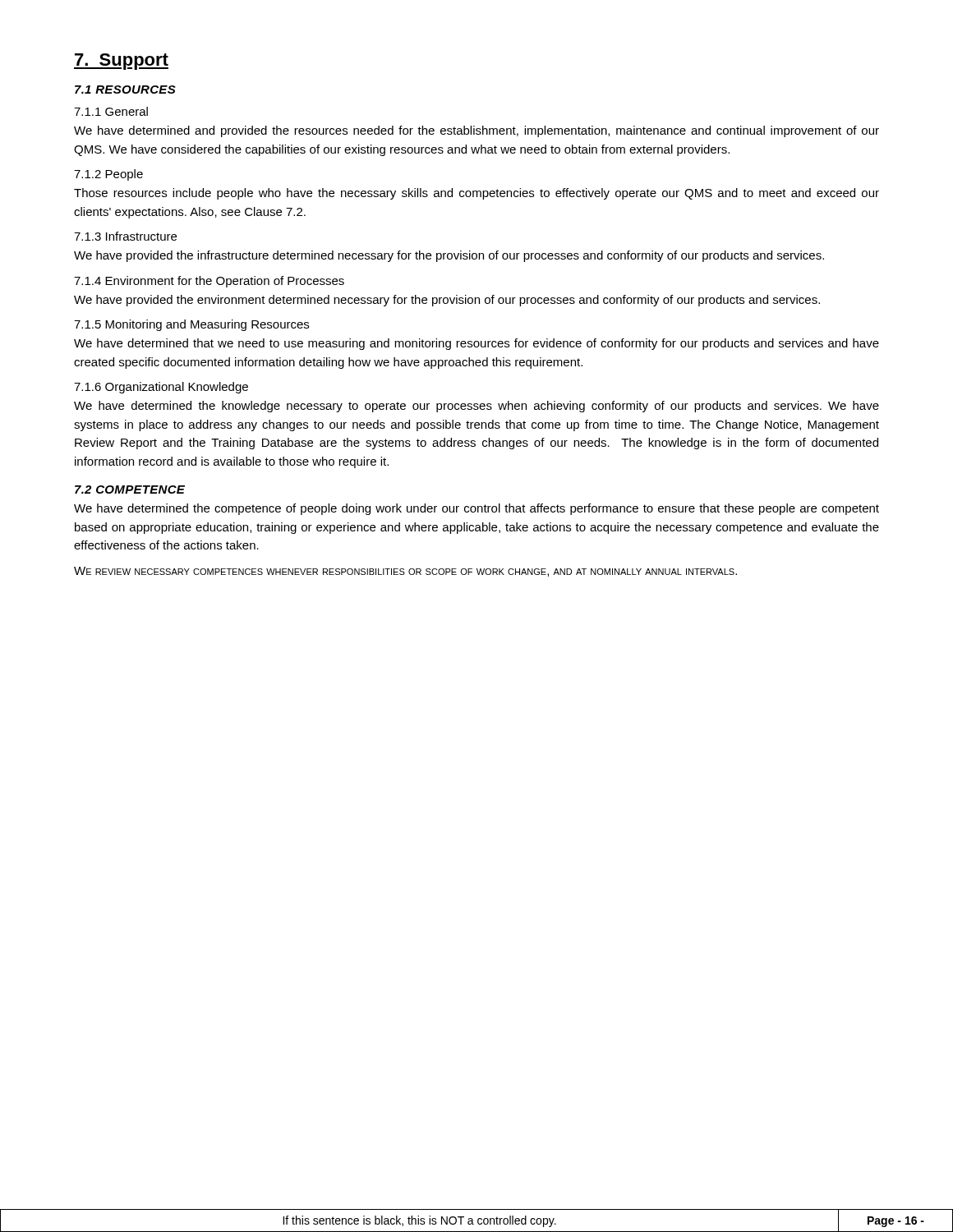
Task: Locate the section header with the text "7.1.5 Monitoring and Measuring Resources"
Action: [x=192, y=324]
